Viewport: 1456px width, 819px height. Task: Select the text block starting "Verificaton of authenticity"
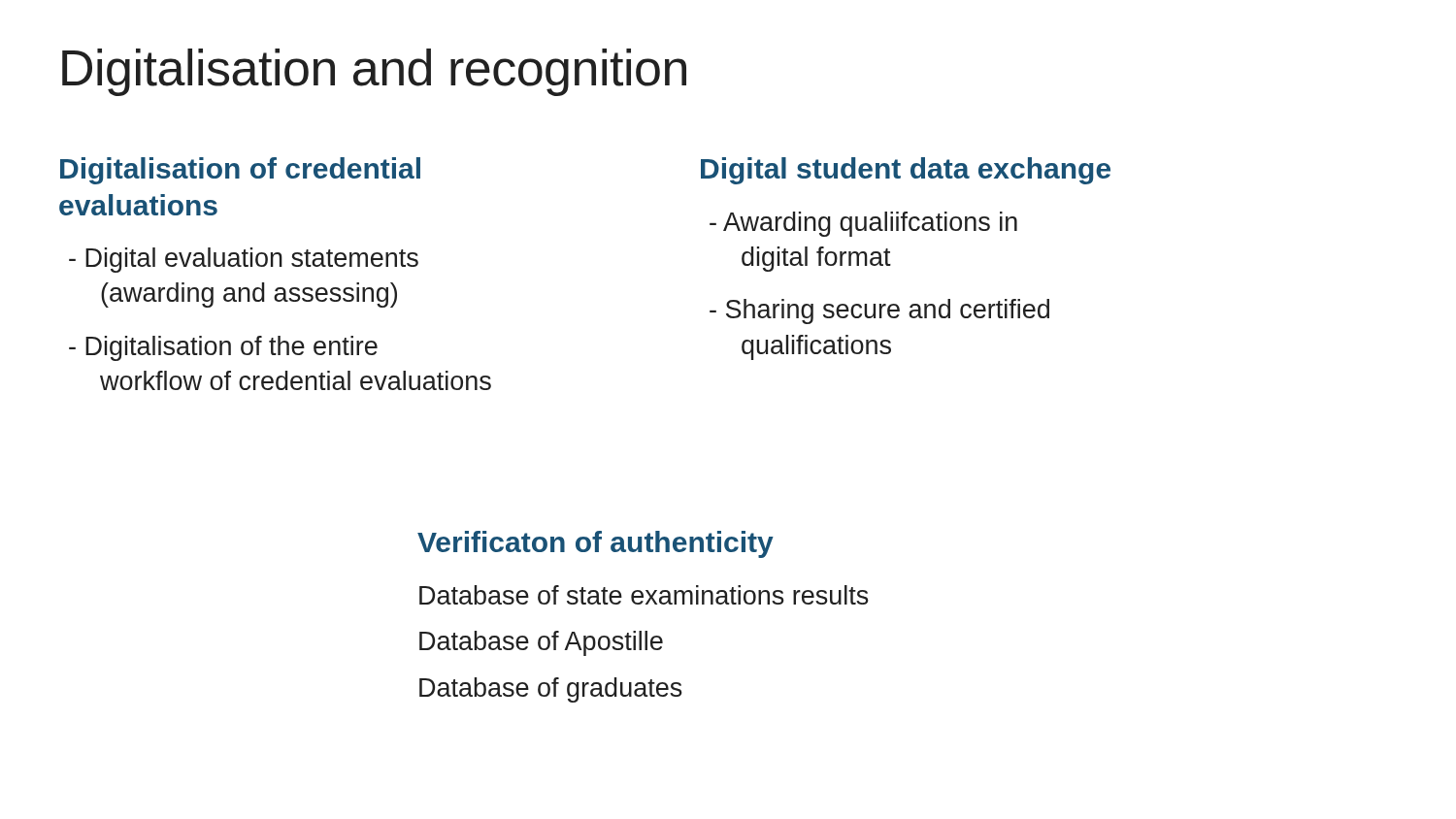tap(595, 542)
